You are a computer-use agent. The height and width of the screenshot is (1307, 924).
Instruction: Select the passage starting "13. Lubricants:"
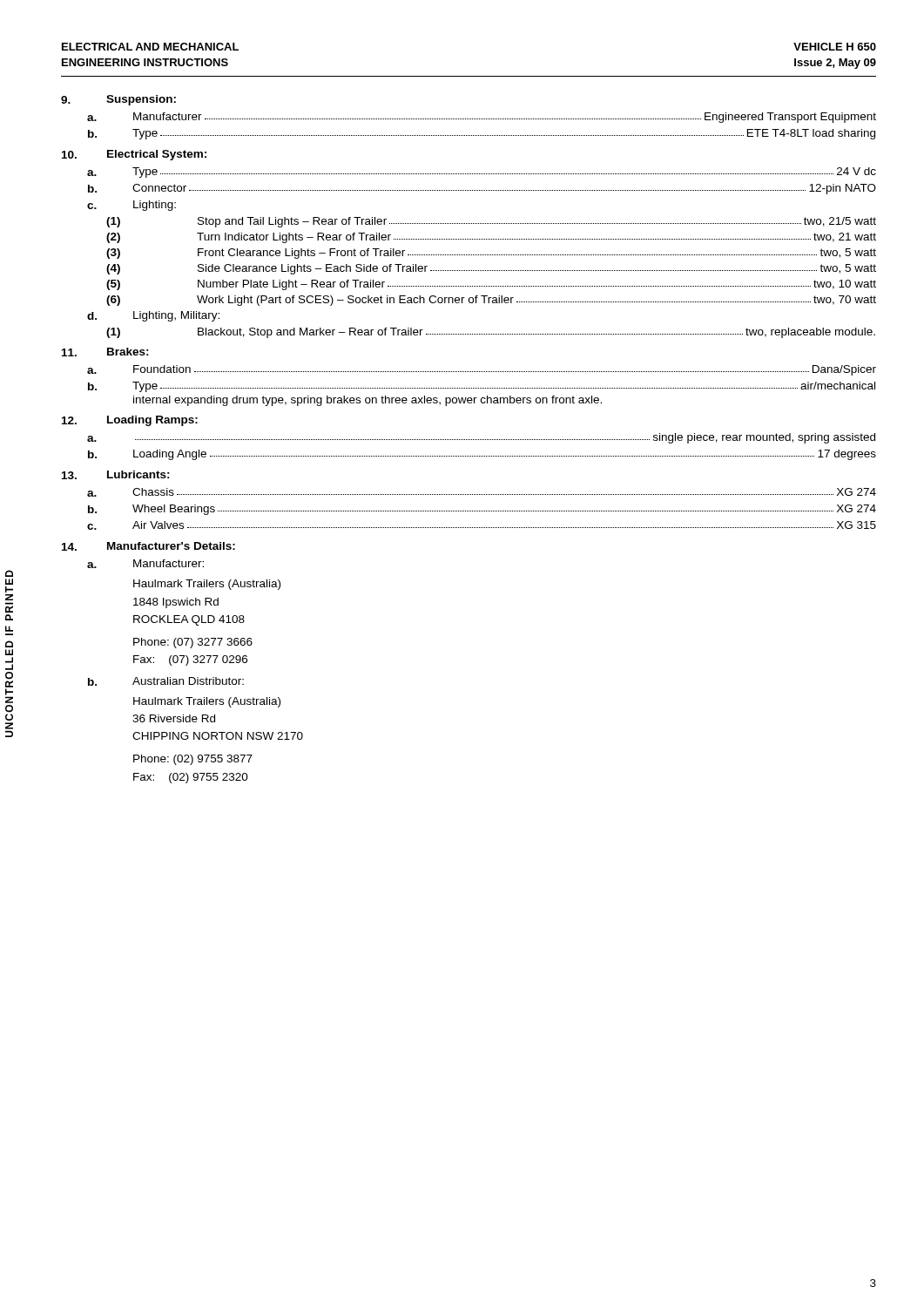click(x=116, y=475)
